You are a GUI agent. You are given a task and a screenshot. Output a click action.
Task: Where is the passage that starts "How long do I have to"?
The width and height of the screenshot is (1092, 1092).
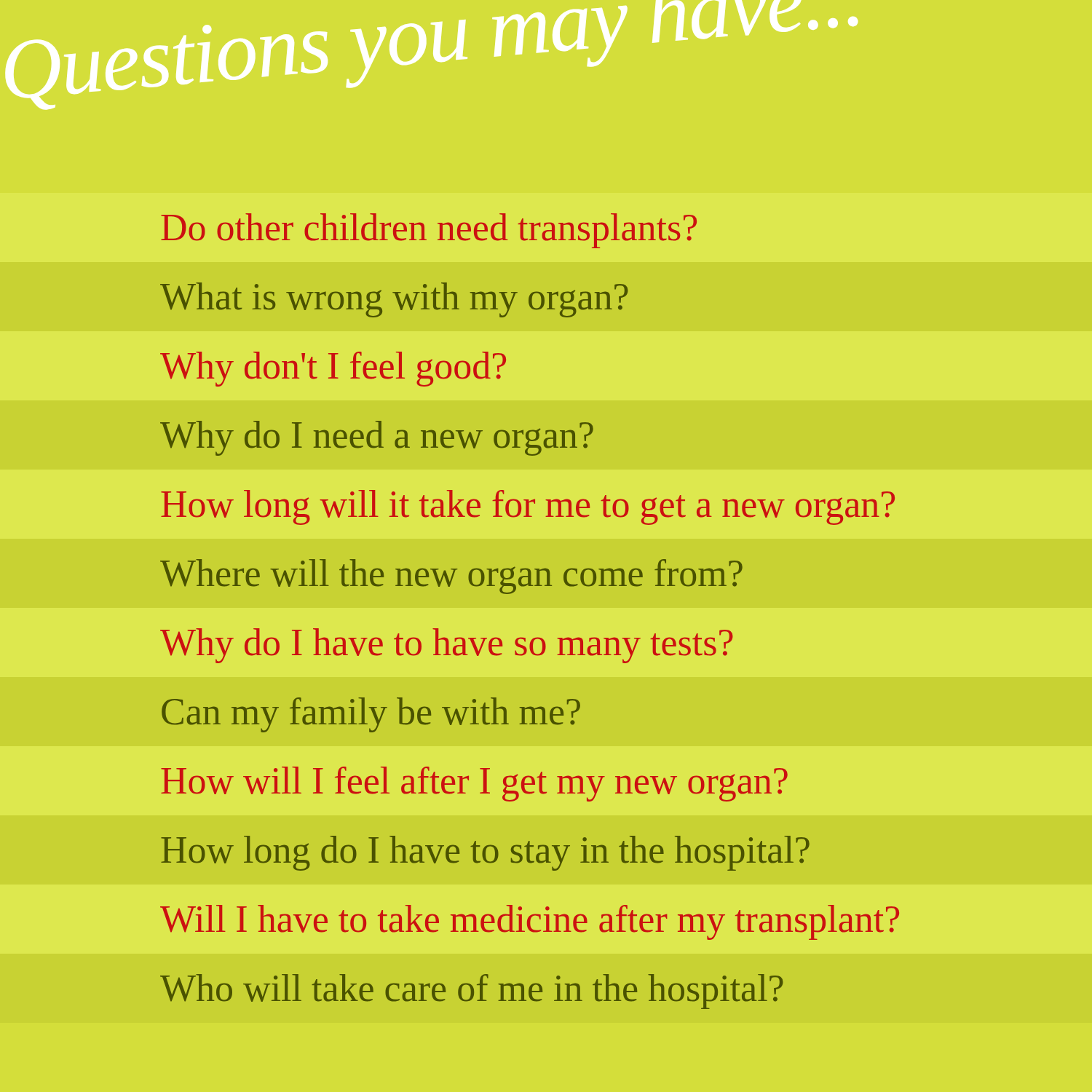click(486, 850)
